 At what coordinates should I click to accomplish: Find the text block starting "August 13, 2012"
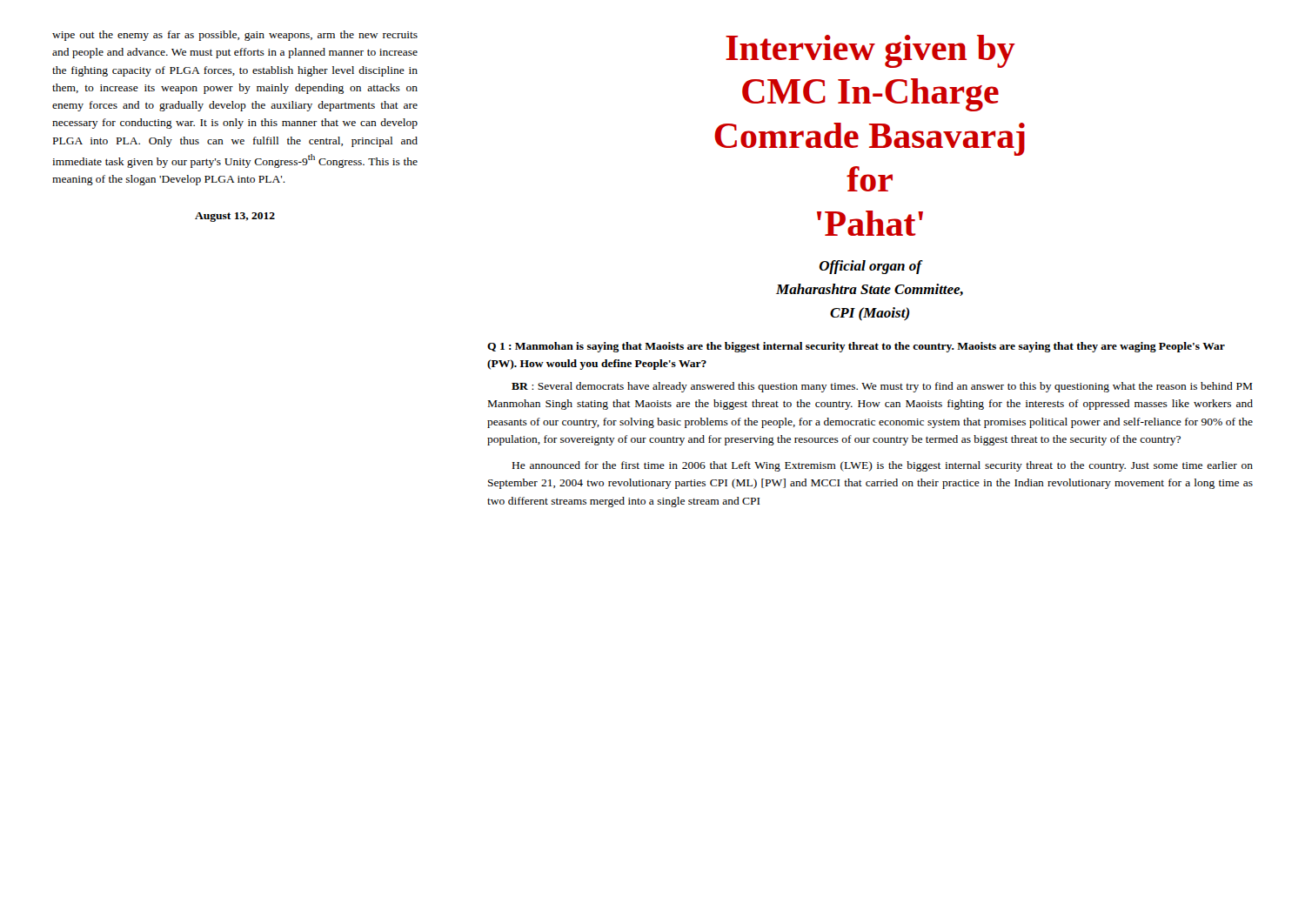pyautogui.click(x=235, y=215)
